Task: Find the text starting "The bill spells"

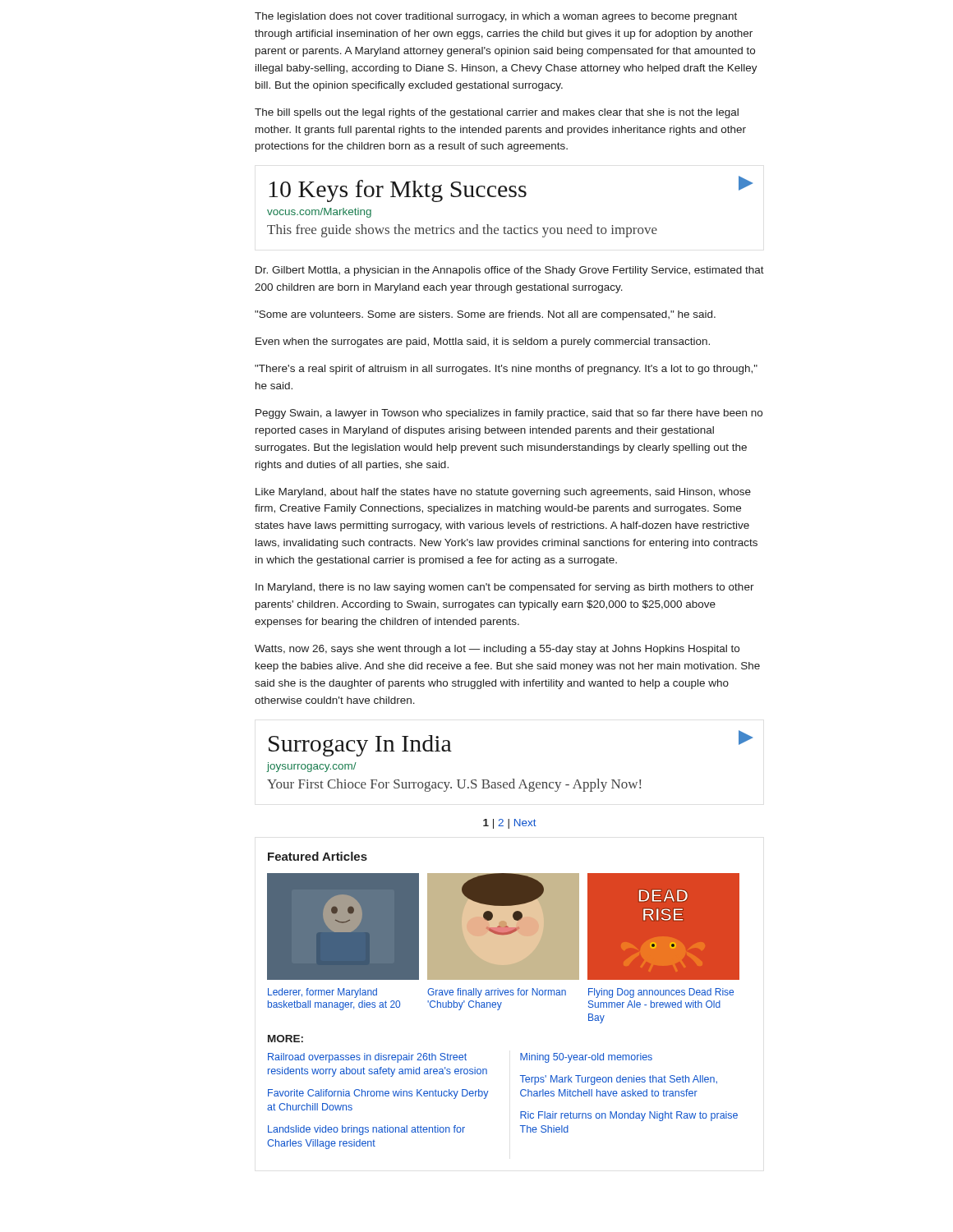Action: tap(500, 129)
